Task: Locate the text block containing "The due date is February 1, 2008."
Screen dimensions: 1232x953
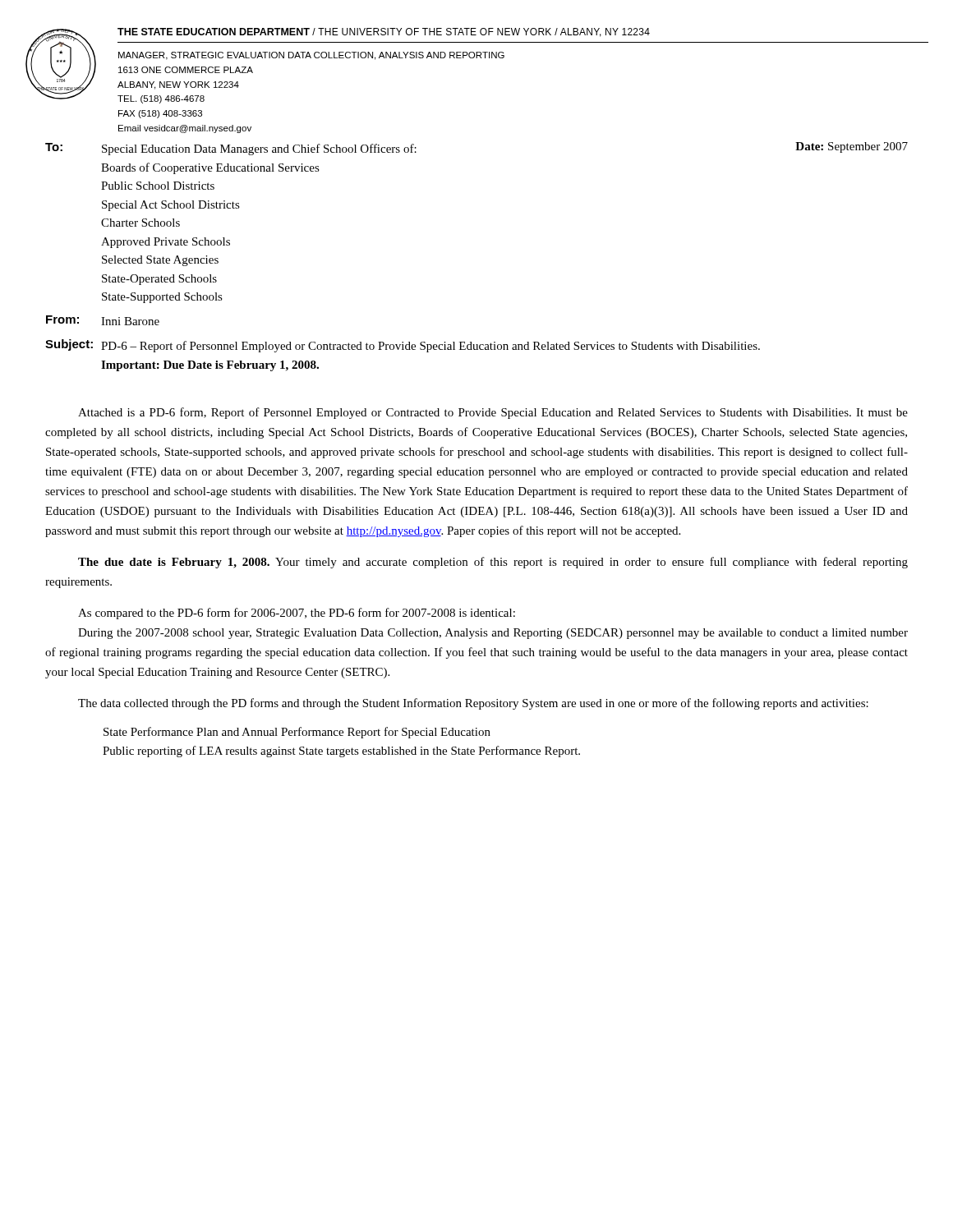Action: pos(476,572)
